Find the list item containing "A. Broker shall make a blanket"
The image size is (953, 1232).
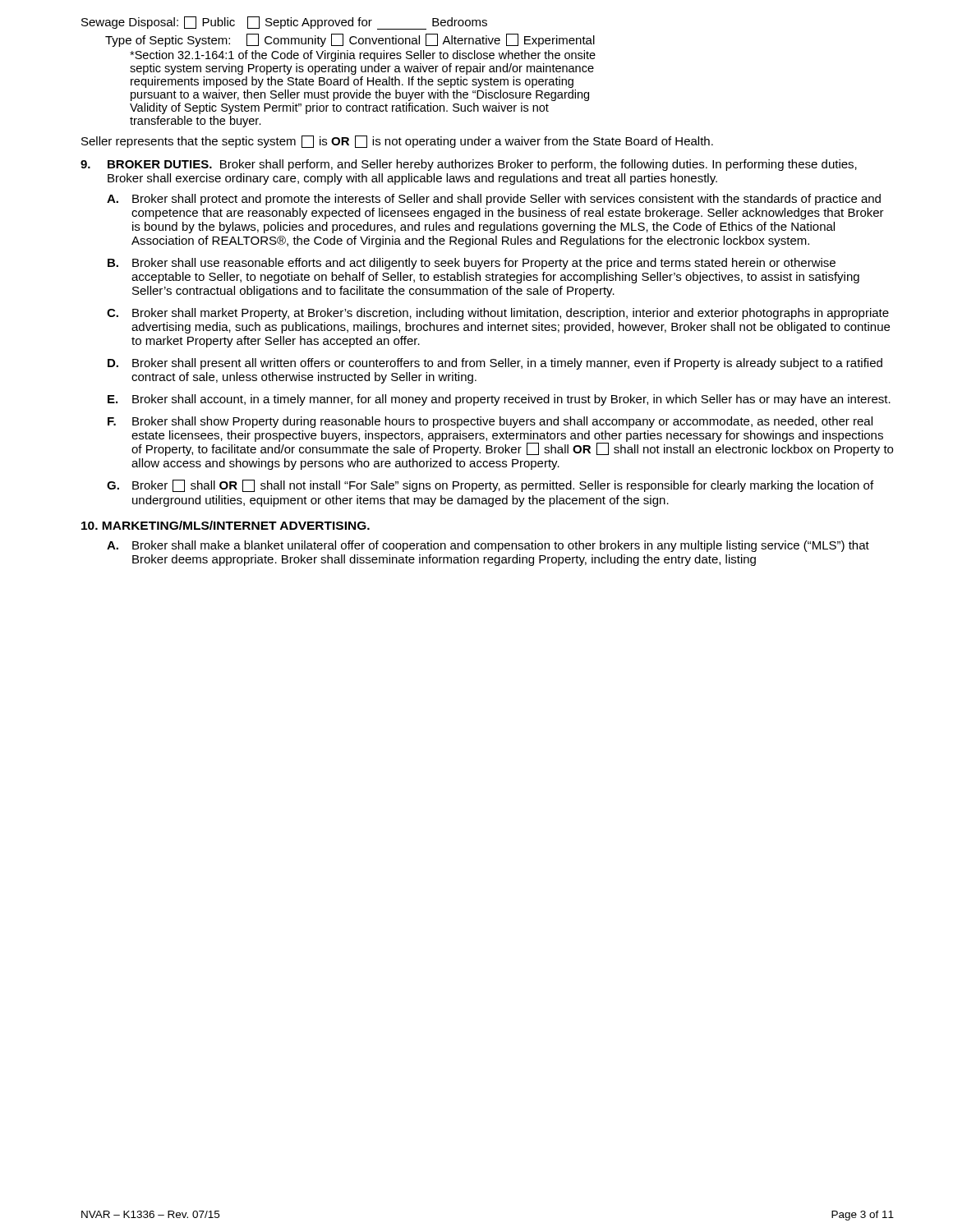coord(500,552)
